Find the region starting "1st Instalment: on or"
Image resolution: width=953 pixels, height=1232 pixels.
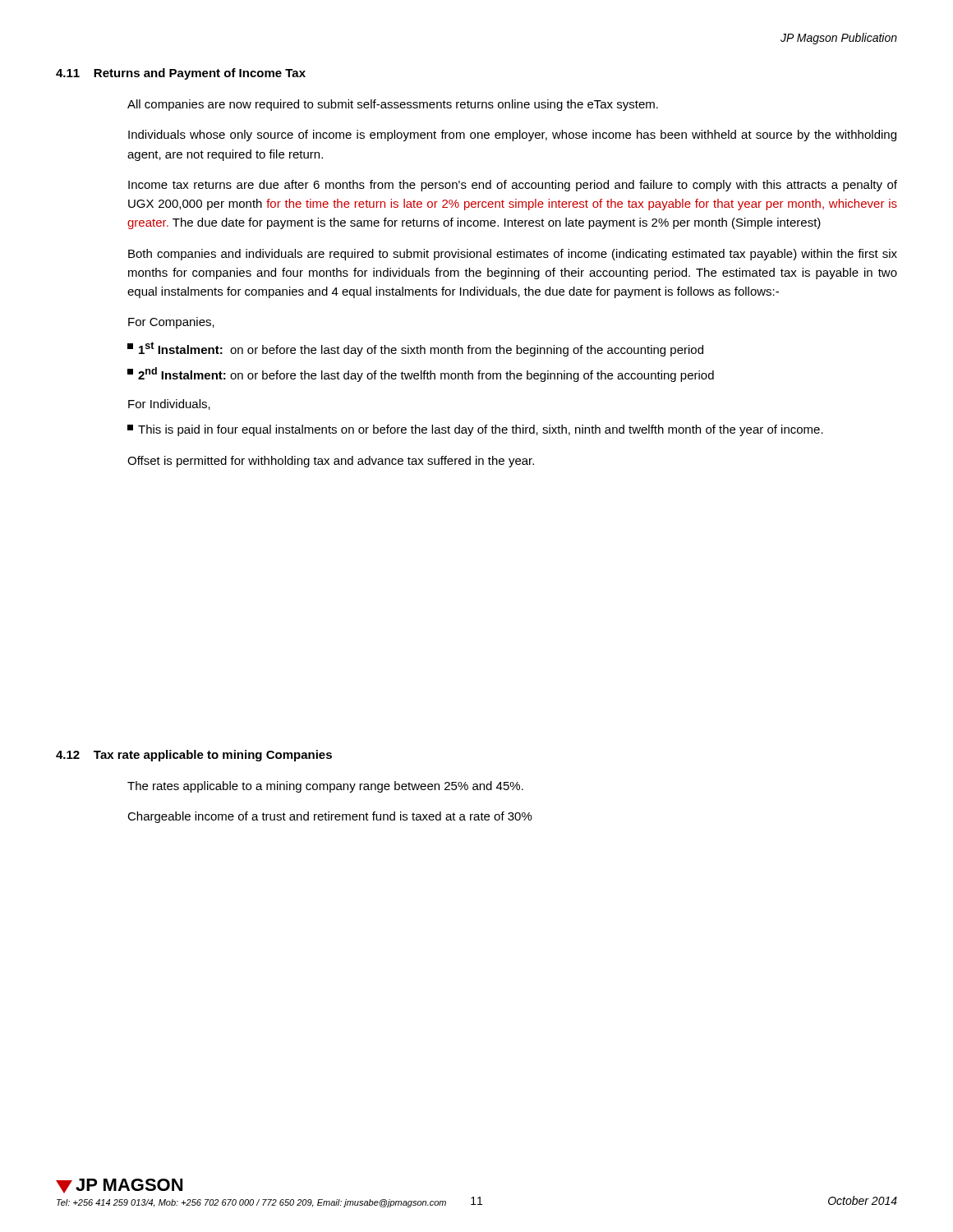click(416, 348)
